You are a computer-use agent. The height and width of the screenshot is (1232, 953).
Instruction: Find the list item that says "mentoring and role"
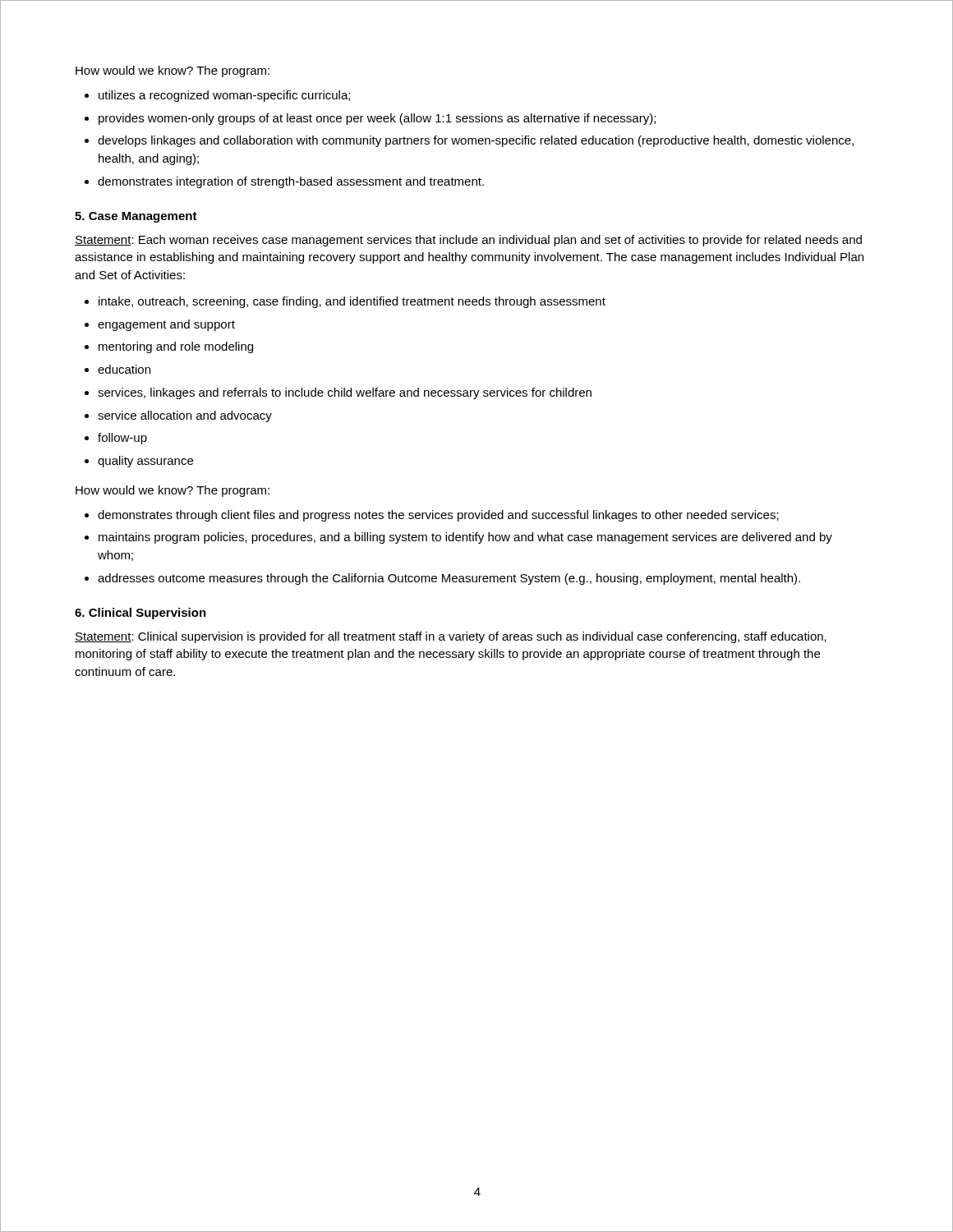[176, 347]
